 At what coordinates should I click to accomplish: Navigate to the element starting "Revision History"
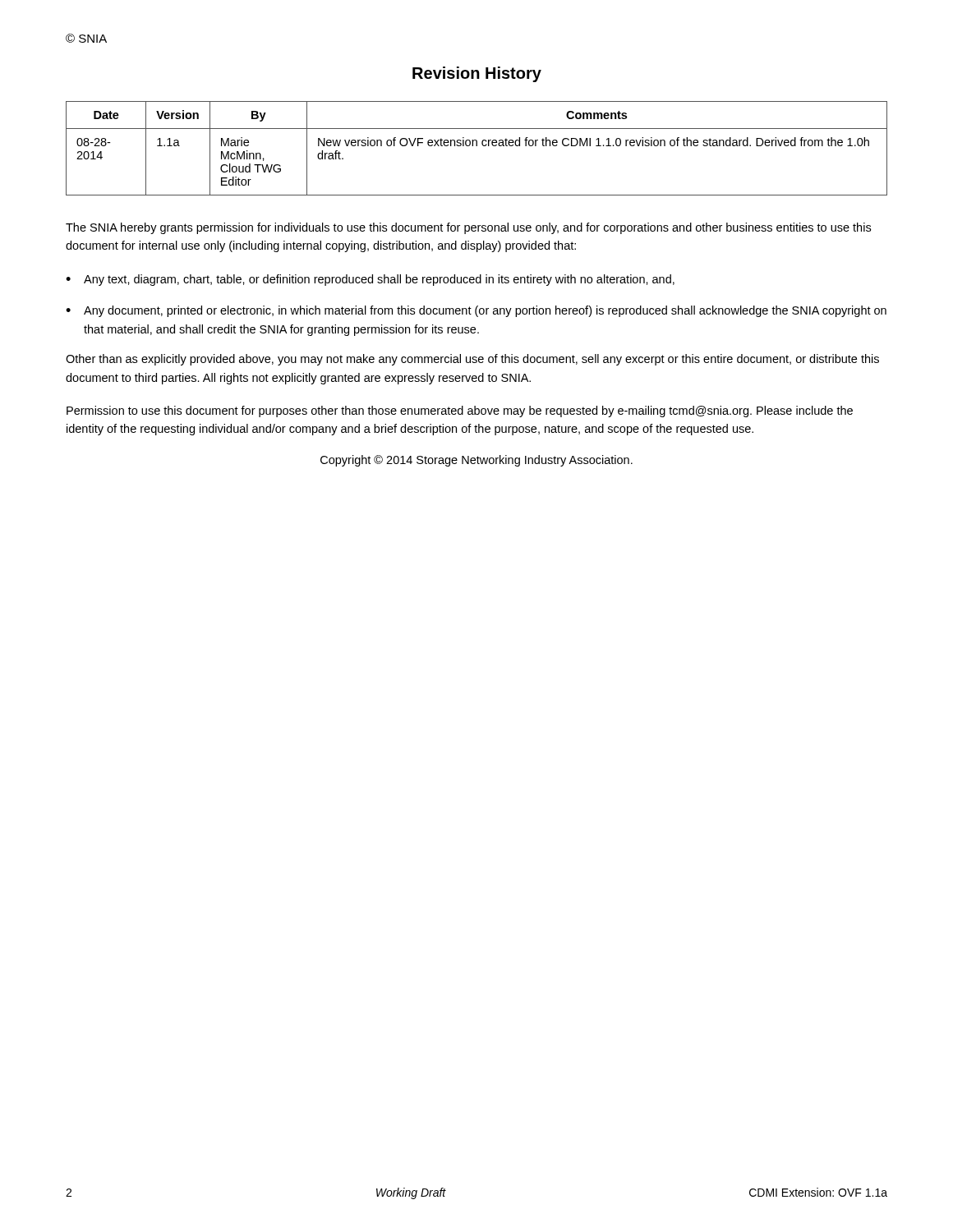[x=476, y=73]
